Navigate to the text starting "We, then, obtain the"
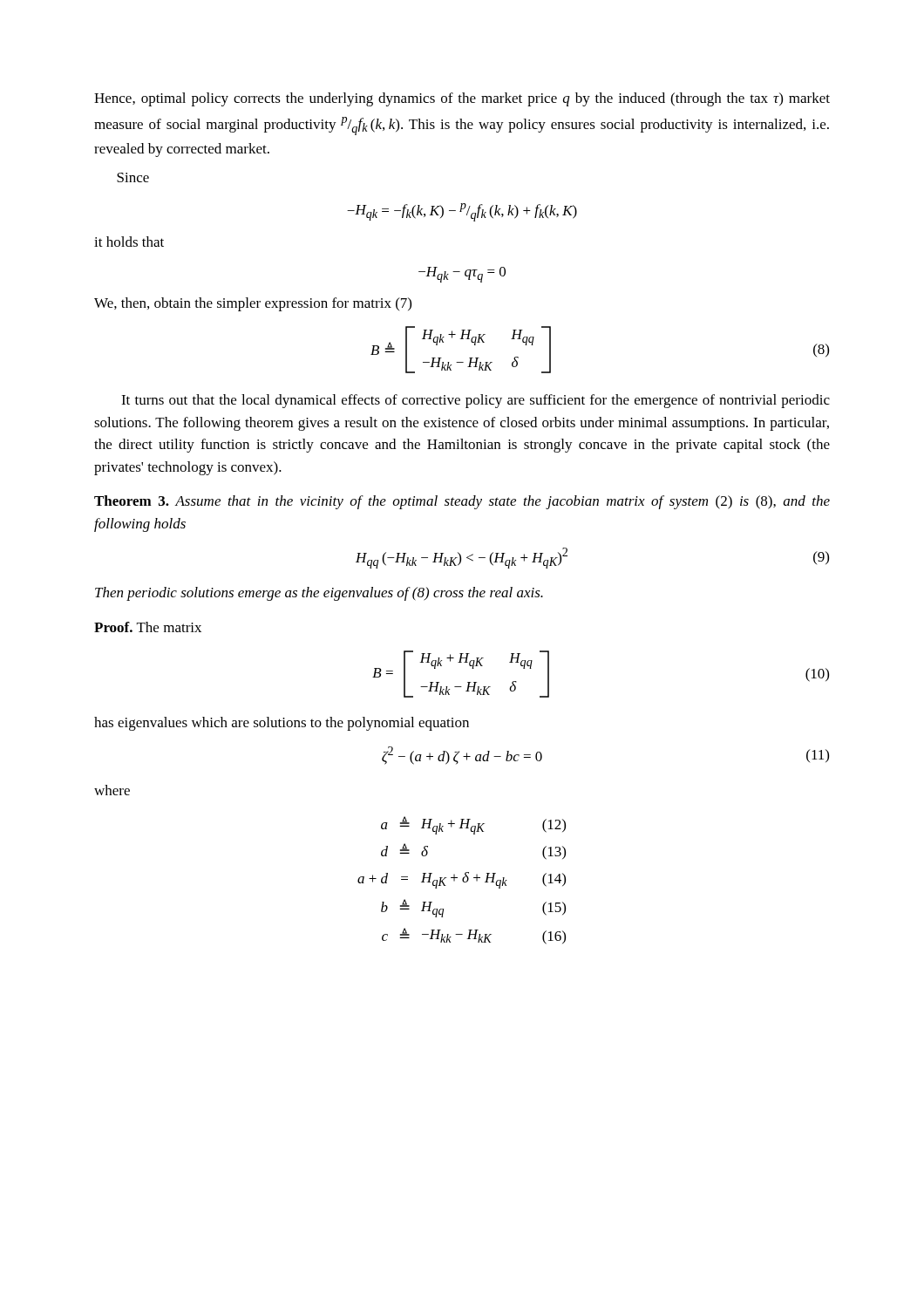Image resolution: width=924 pixels, height=1308 pixels. click(x=253, y=303)
